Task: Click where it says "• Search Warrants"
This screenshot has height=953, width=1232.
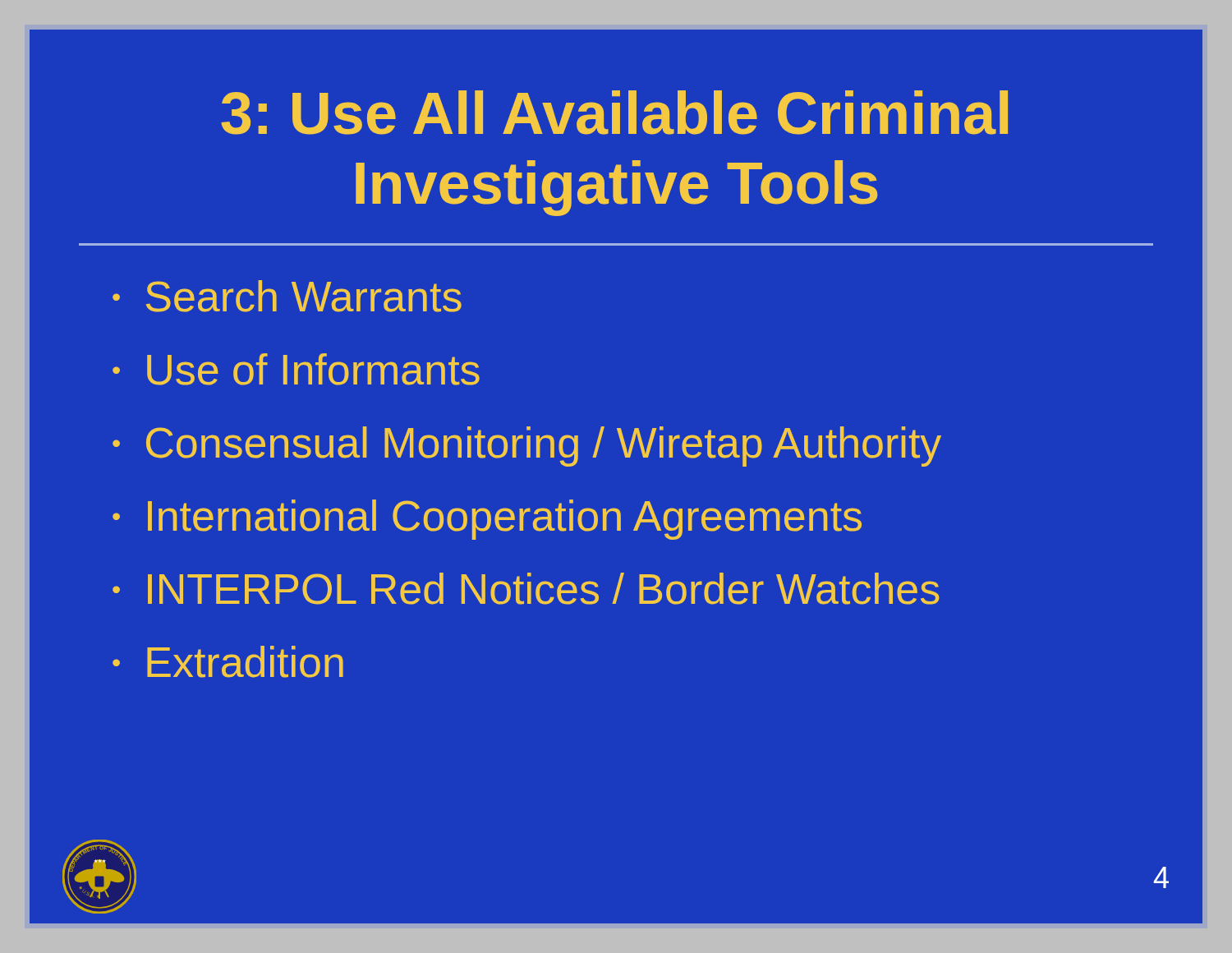Action: pos(287,297)
